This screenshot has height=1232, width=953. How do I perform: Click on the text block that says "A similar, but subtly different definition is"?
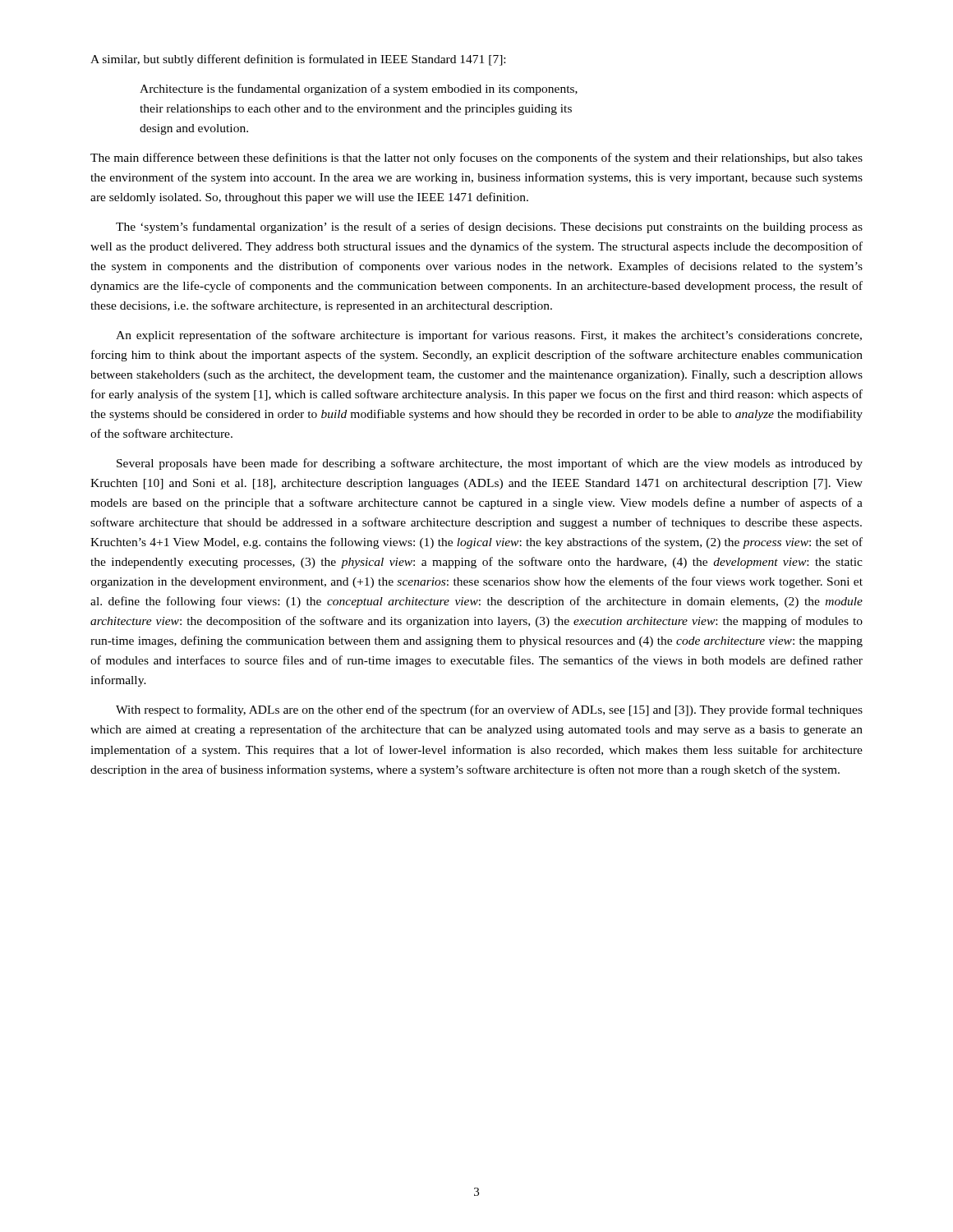point(476,59)
